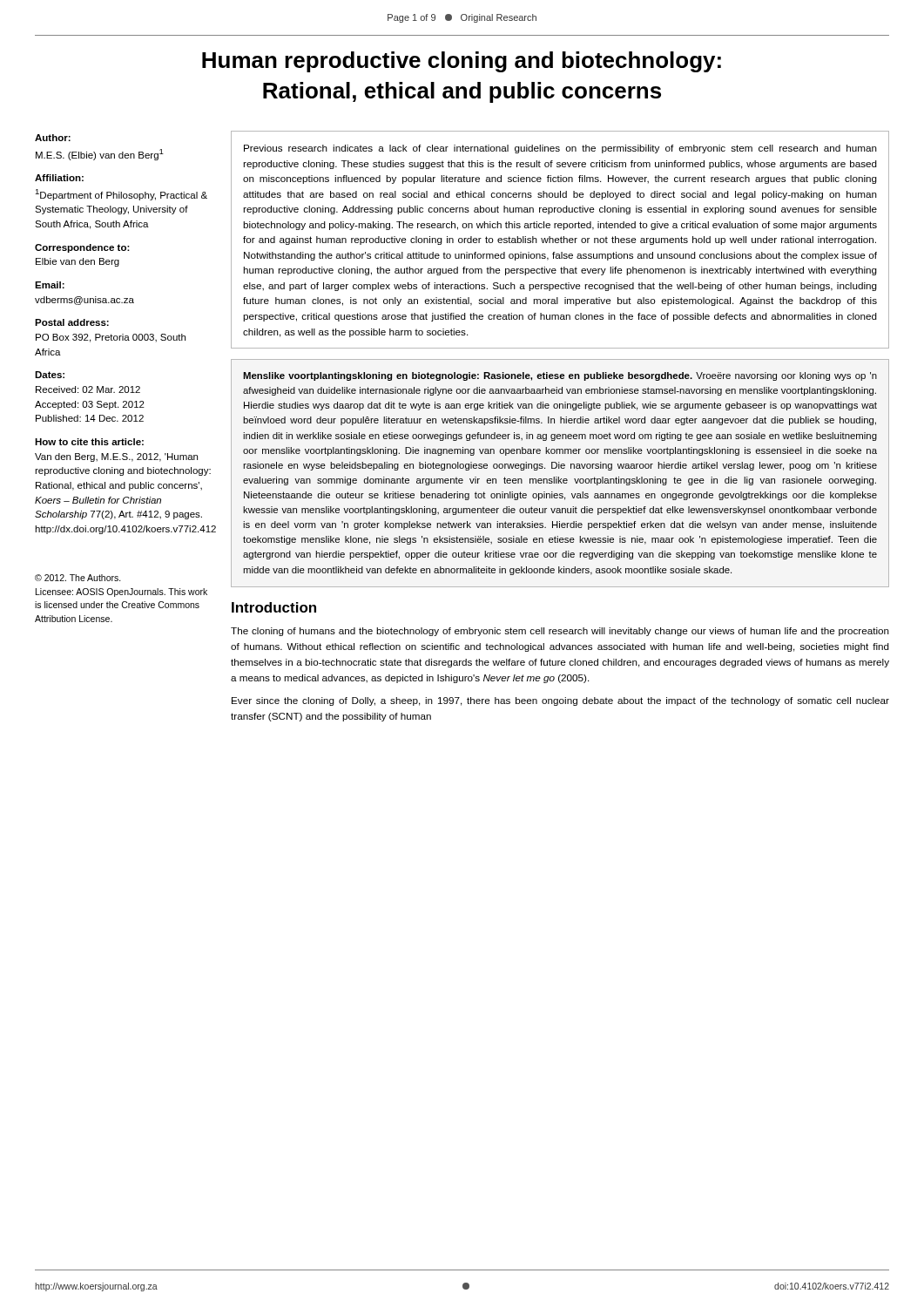Viewport: 924px width, 1307px height.
Task: Click the passage that begins "The cloning of humans and the biotechnology of"
Action: click(x=560, y=654)
